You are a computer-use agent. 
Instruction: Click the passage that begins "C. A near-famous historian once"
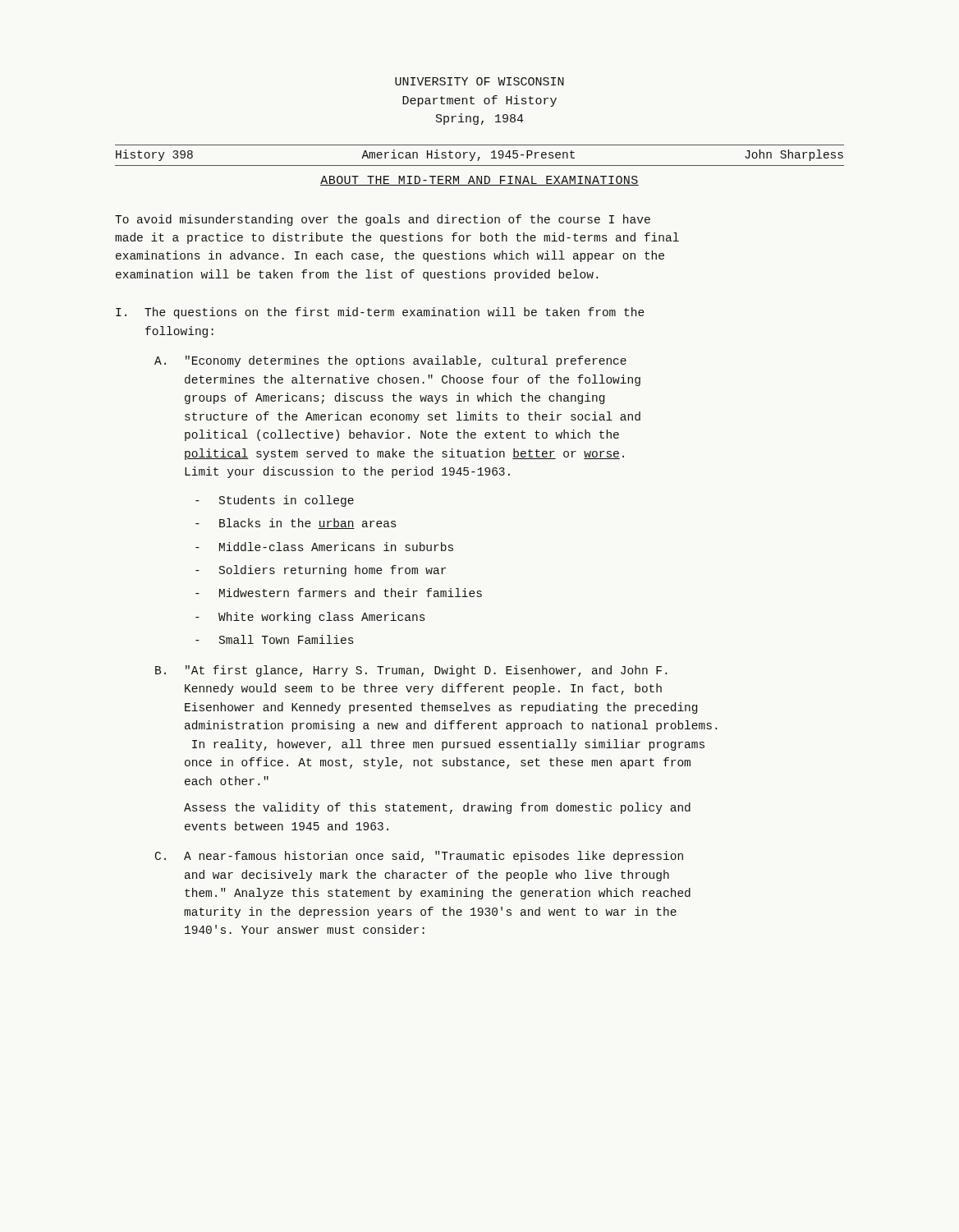499,894
